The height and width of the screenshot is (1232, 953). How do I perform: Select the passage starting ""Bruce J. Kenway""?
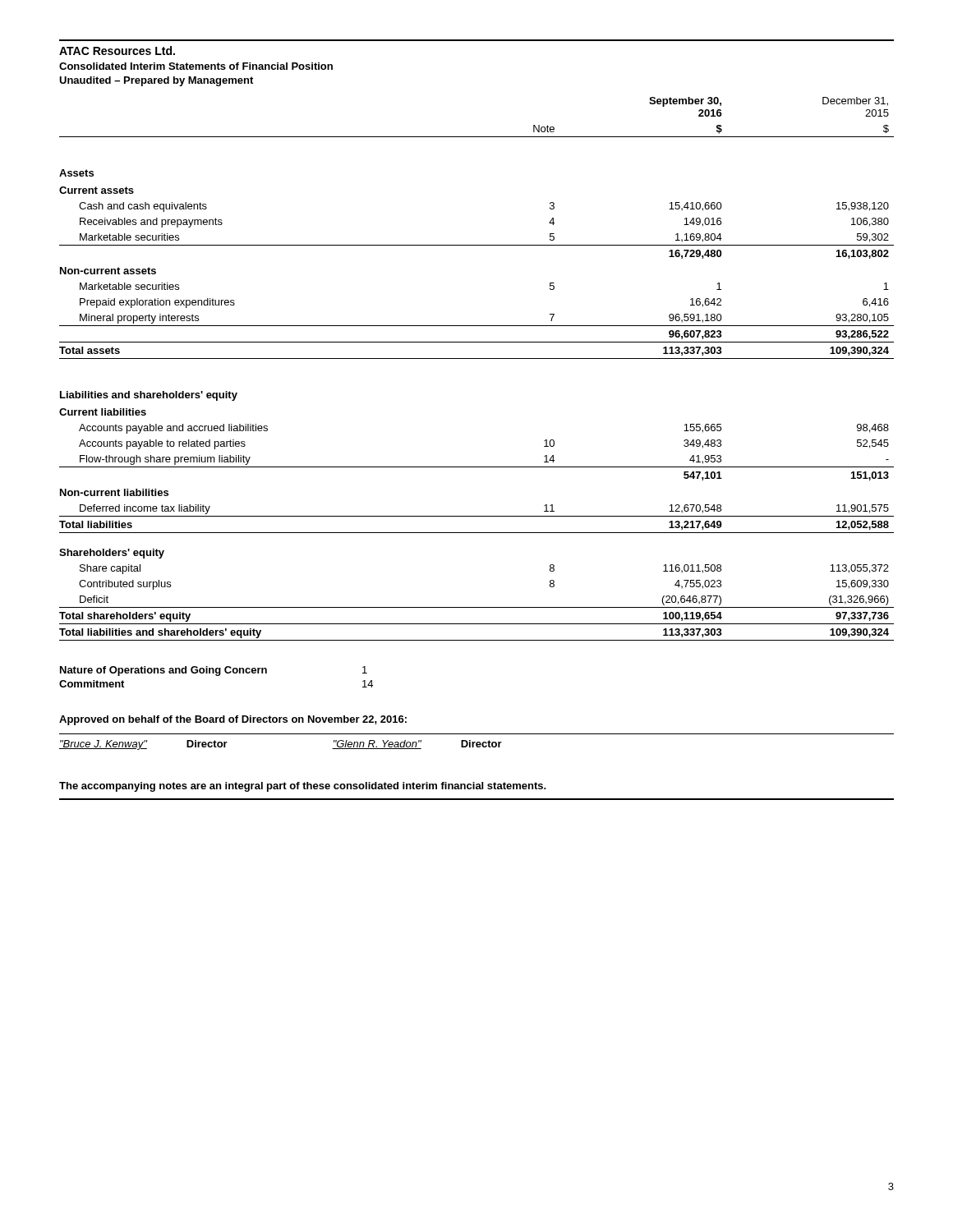pyautogui.click(x=280, y=744)
